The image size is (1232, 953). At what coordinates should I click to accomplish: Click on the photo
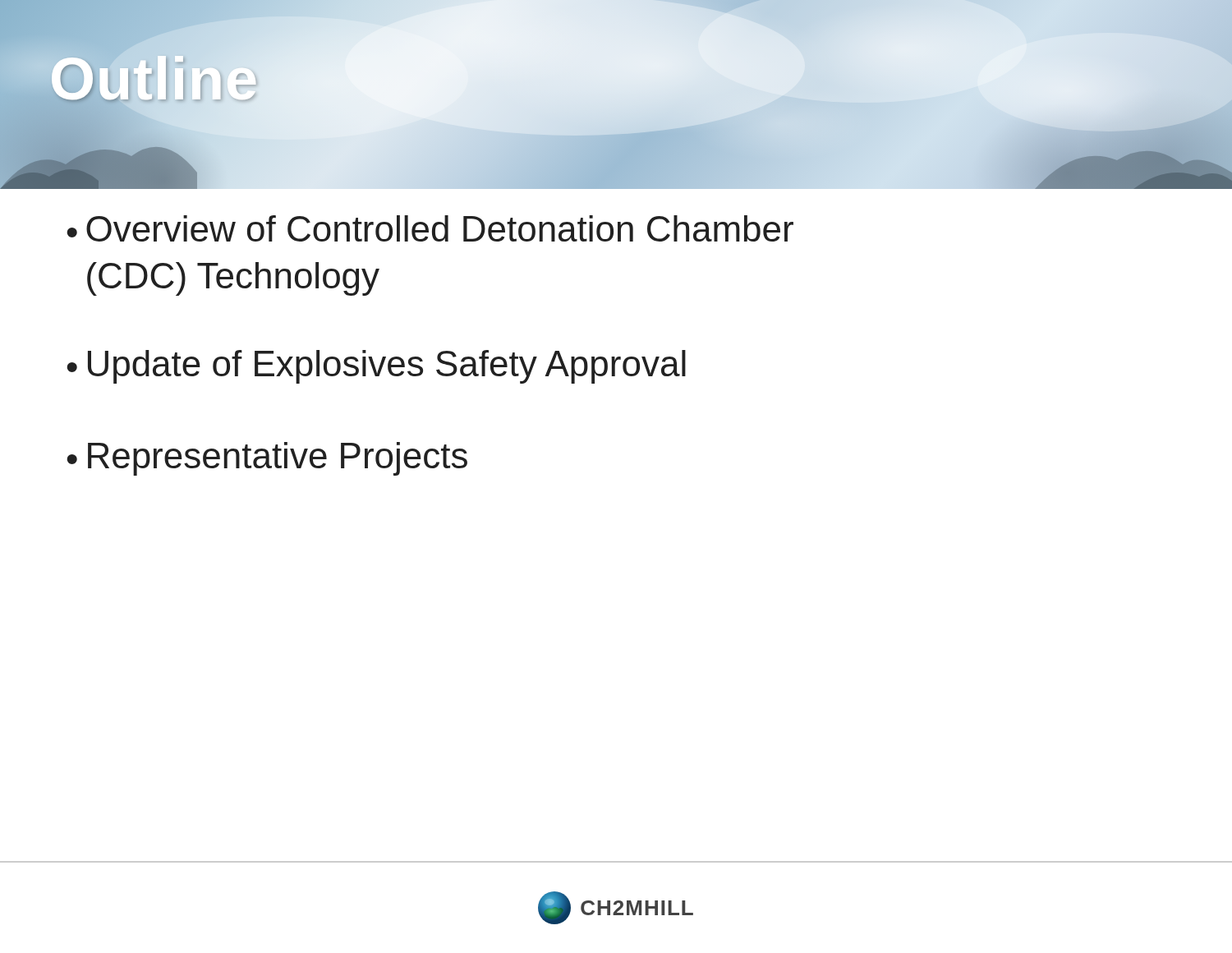point(616,94)
